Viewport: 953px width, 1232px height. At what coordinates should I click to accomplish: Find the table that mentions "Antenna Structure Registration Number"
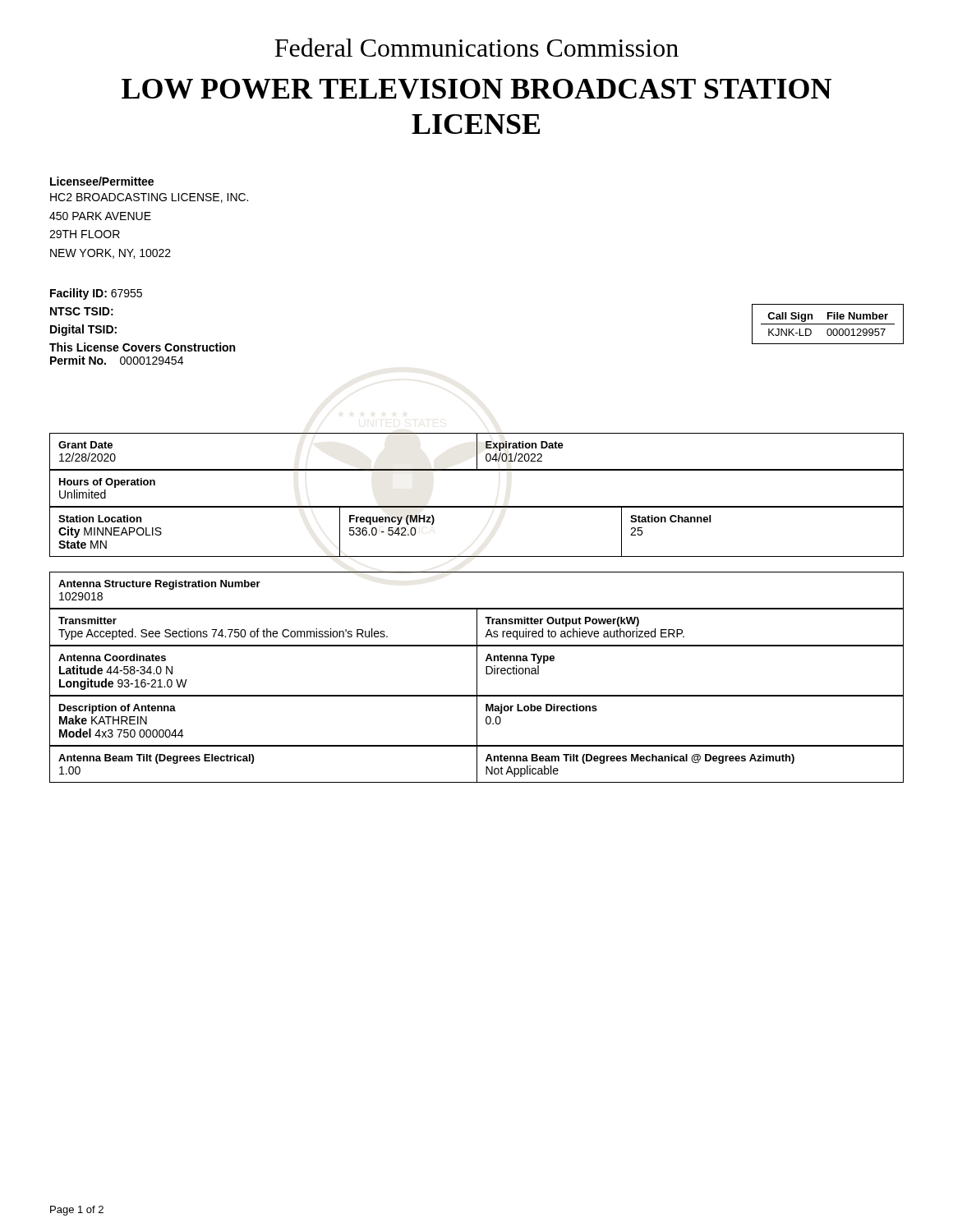[476, 590]
